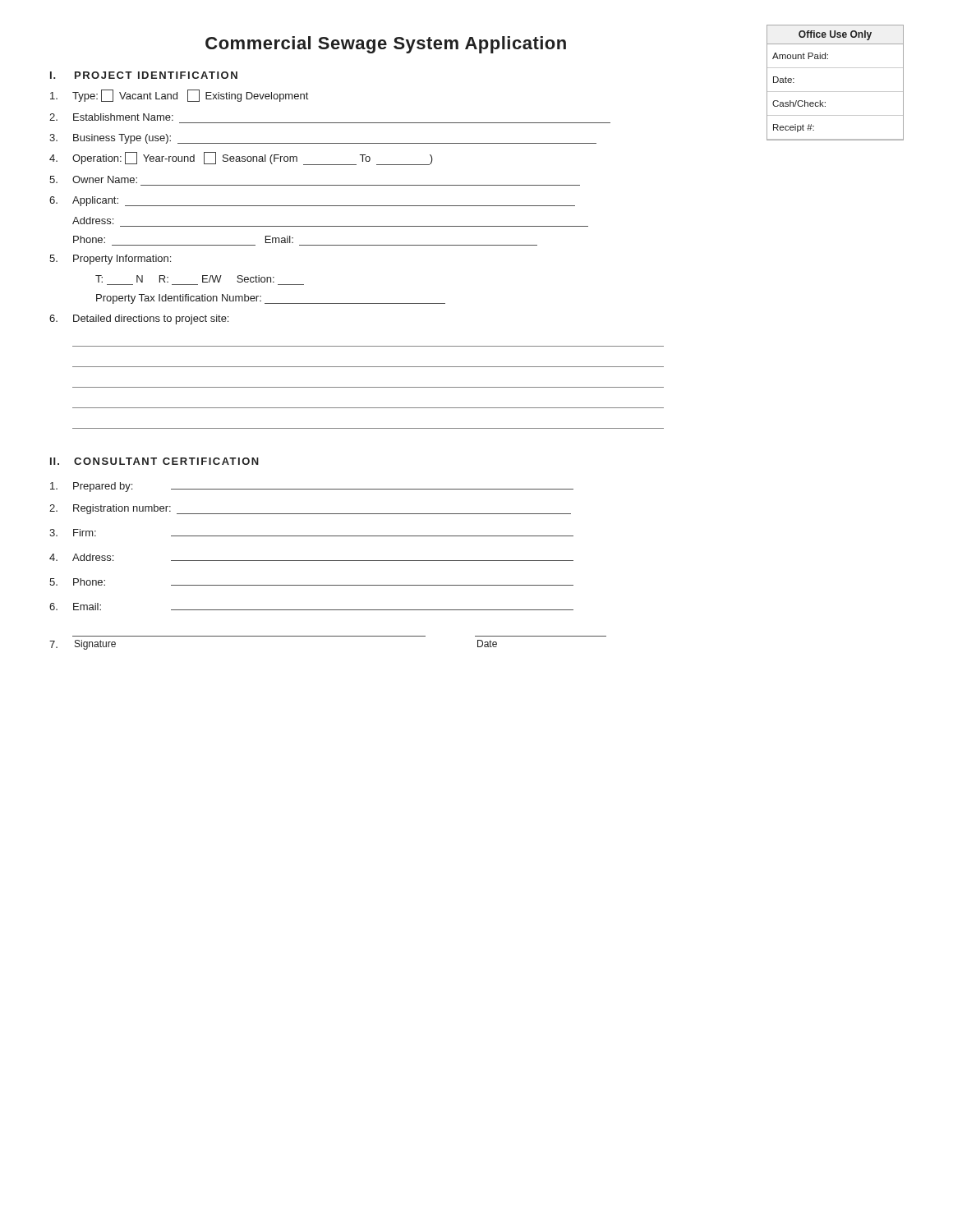Screen dimensions: 1232x953
Task: Find the list item that says "5. Owner Name:"
Action: 315,180
